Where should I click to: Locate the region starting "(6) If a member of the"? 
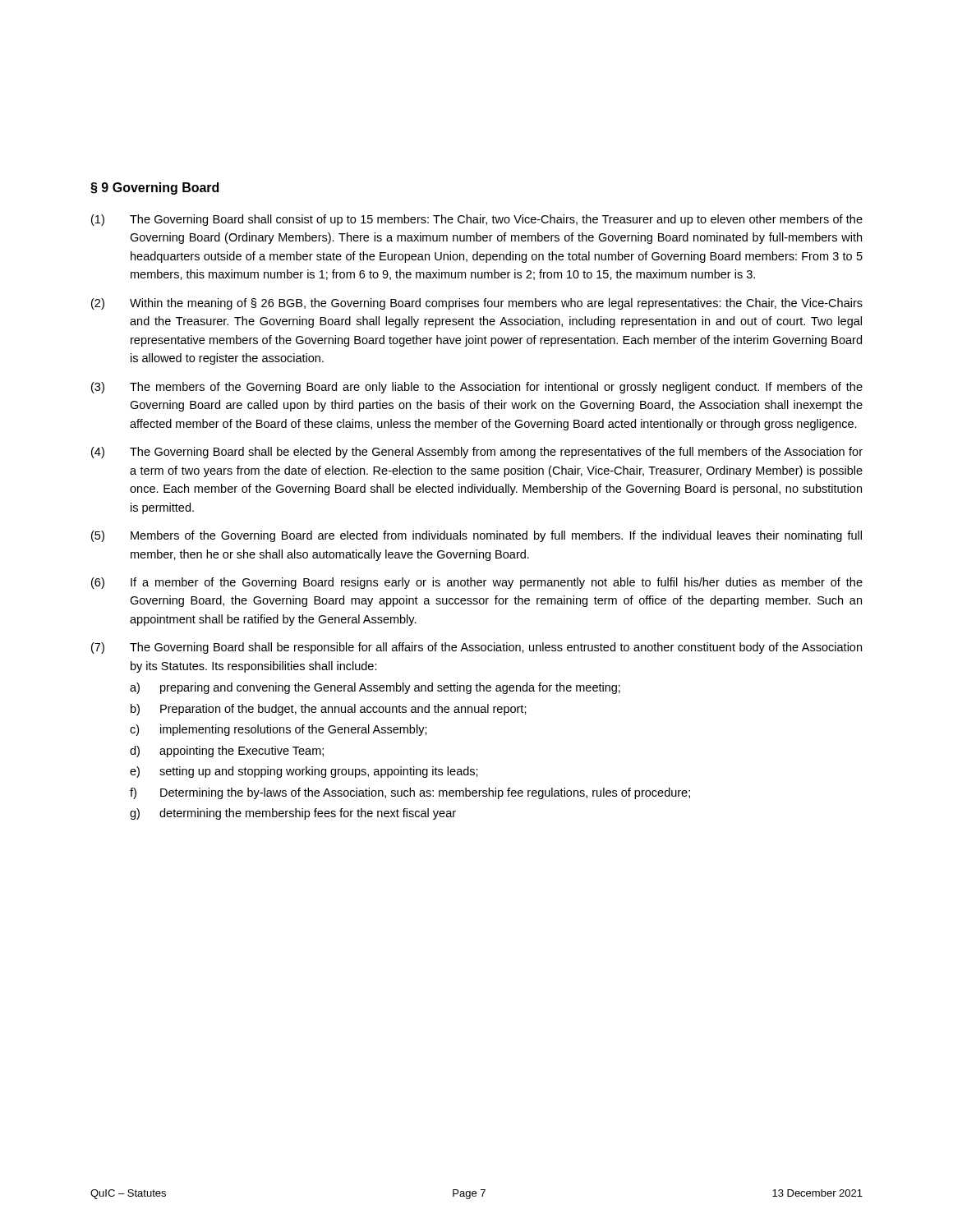(x=476, y=601)
